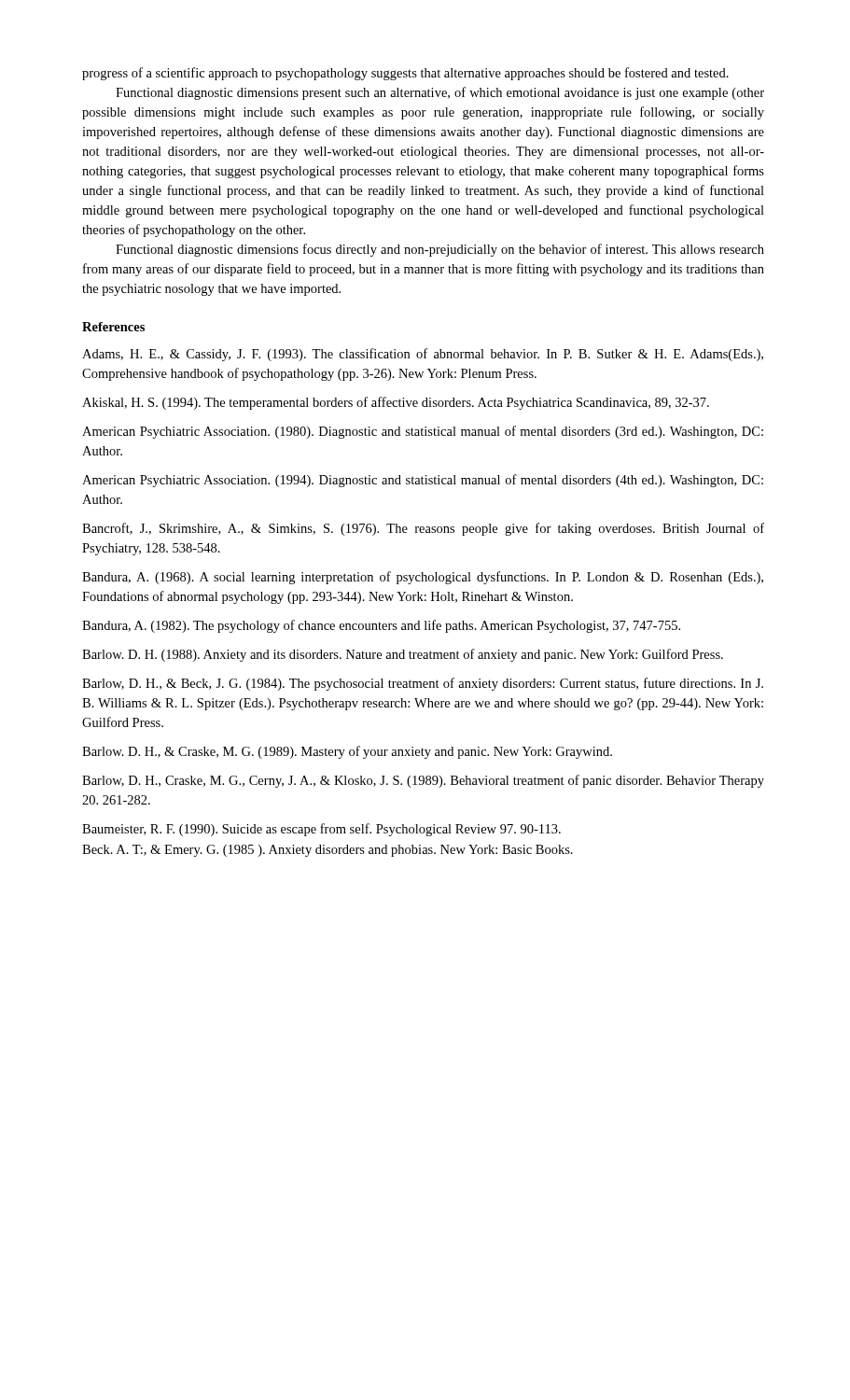850x1400 pixels.
Task: Click on the region starting "Functional diagnostic dimensions present such an"
Action: coord(423,191)
